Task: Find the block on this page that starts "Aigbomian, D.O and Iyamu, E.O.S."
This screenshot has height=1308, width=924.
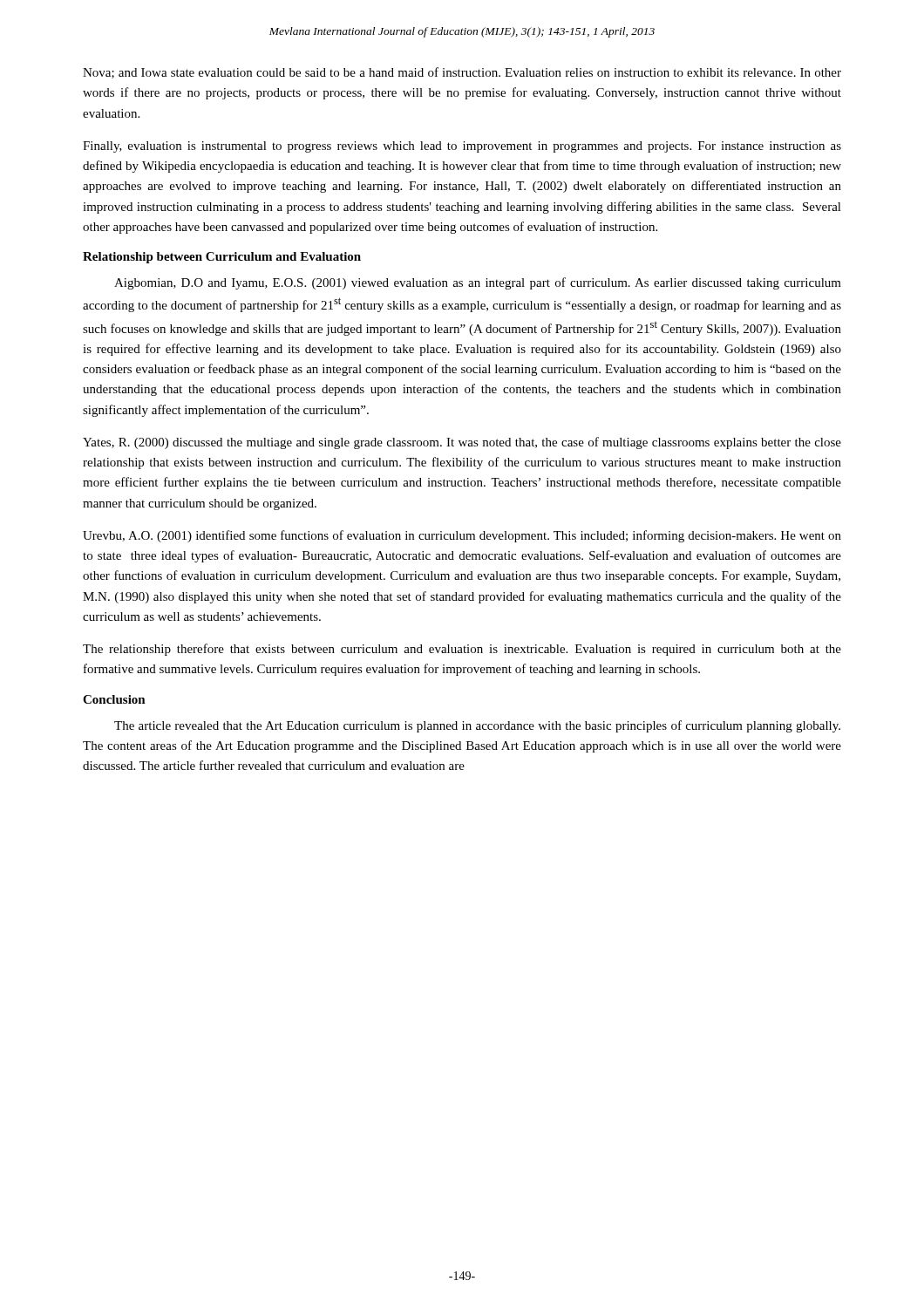Action: coord(462,346)
